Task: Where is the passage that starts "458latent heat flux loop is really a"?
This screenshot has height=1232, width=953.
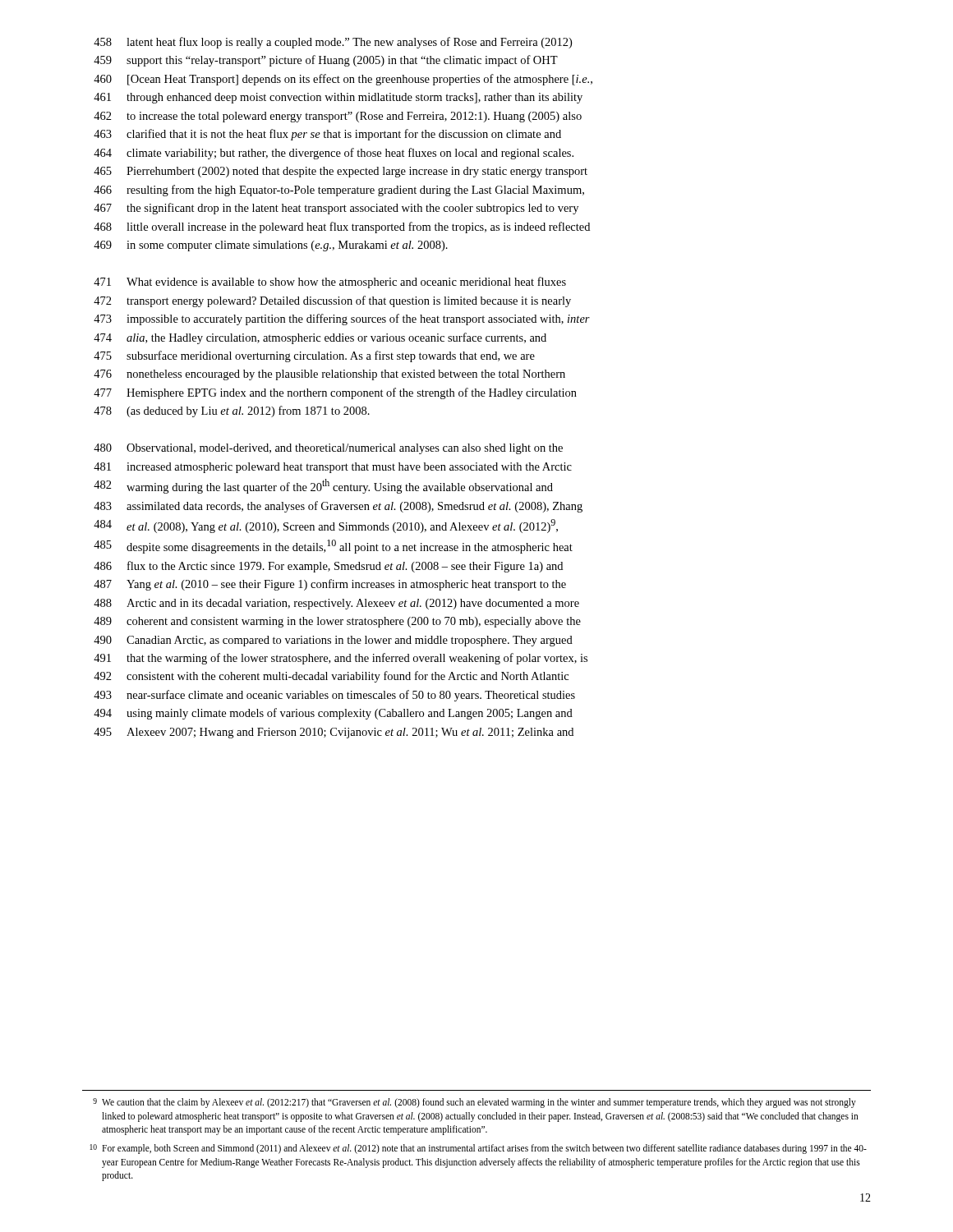Action: coord(476,144)
